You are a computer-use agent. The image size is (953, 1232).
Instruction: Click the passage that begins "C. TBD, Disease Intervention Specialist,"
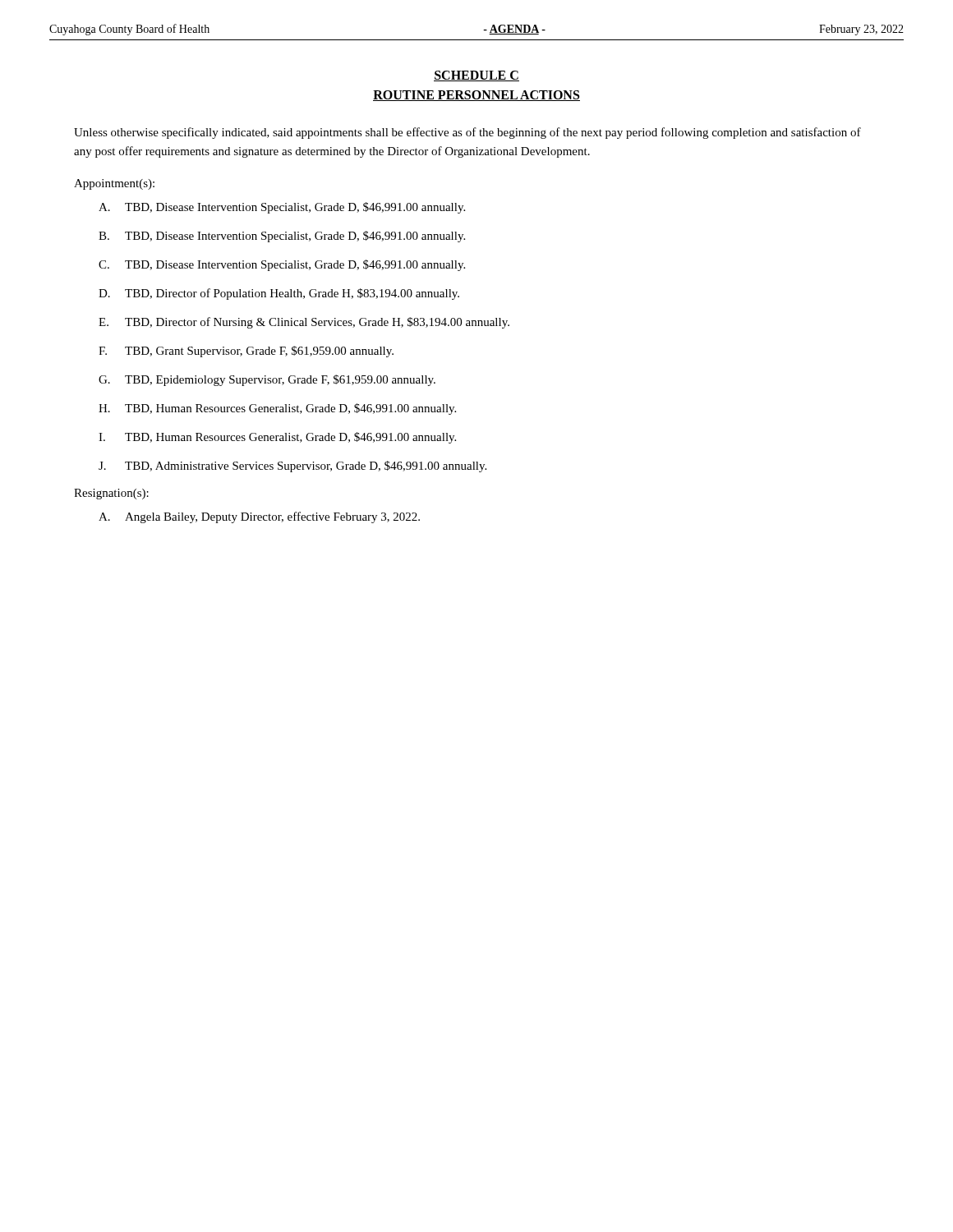pyautogui.click(x=282, y=265)
